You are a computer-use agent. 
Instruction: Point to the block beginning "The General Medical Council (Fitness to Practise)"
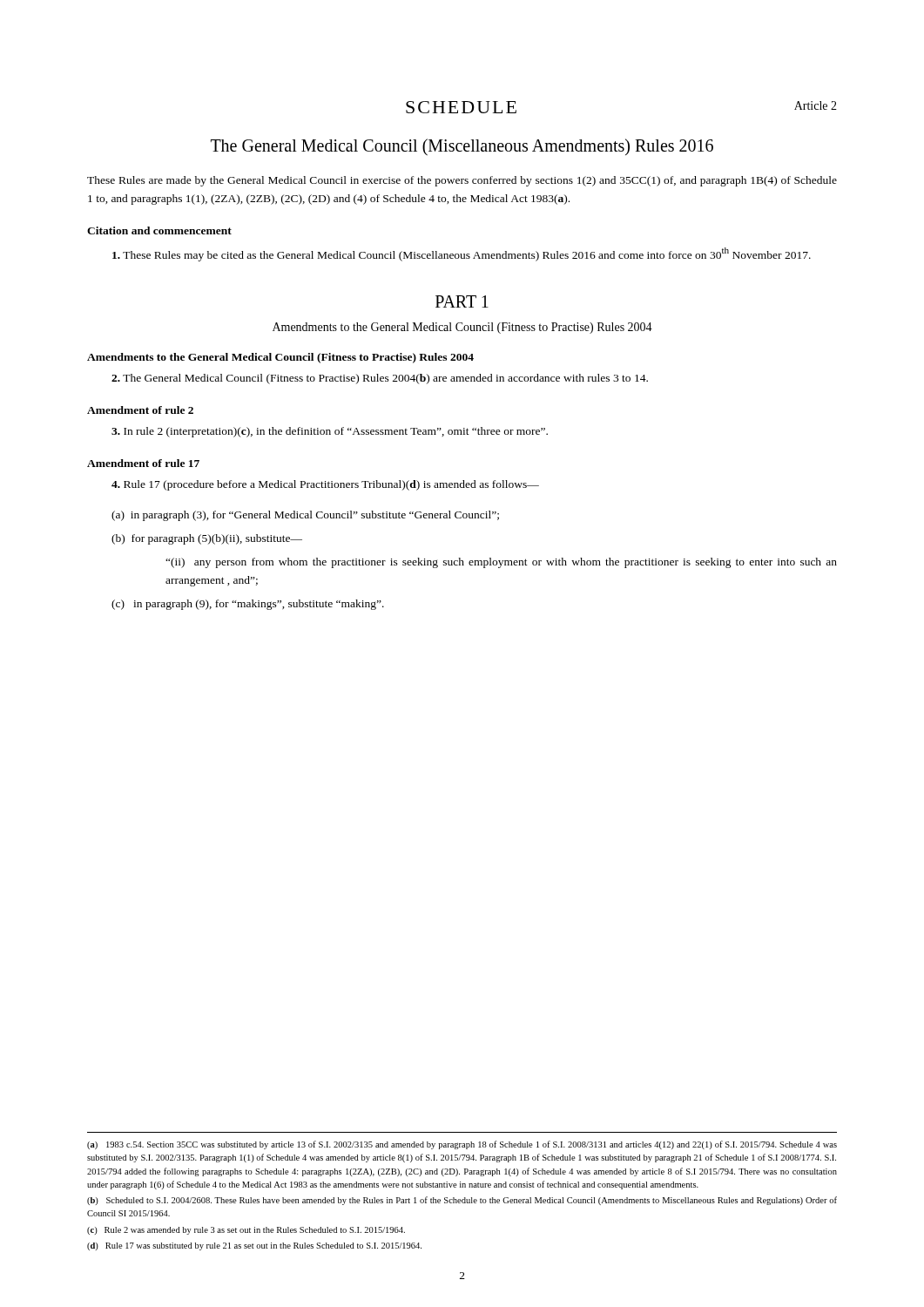pyautogui.click(x=380, y=378)
